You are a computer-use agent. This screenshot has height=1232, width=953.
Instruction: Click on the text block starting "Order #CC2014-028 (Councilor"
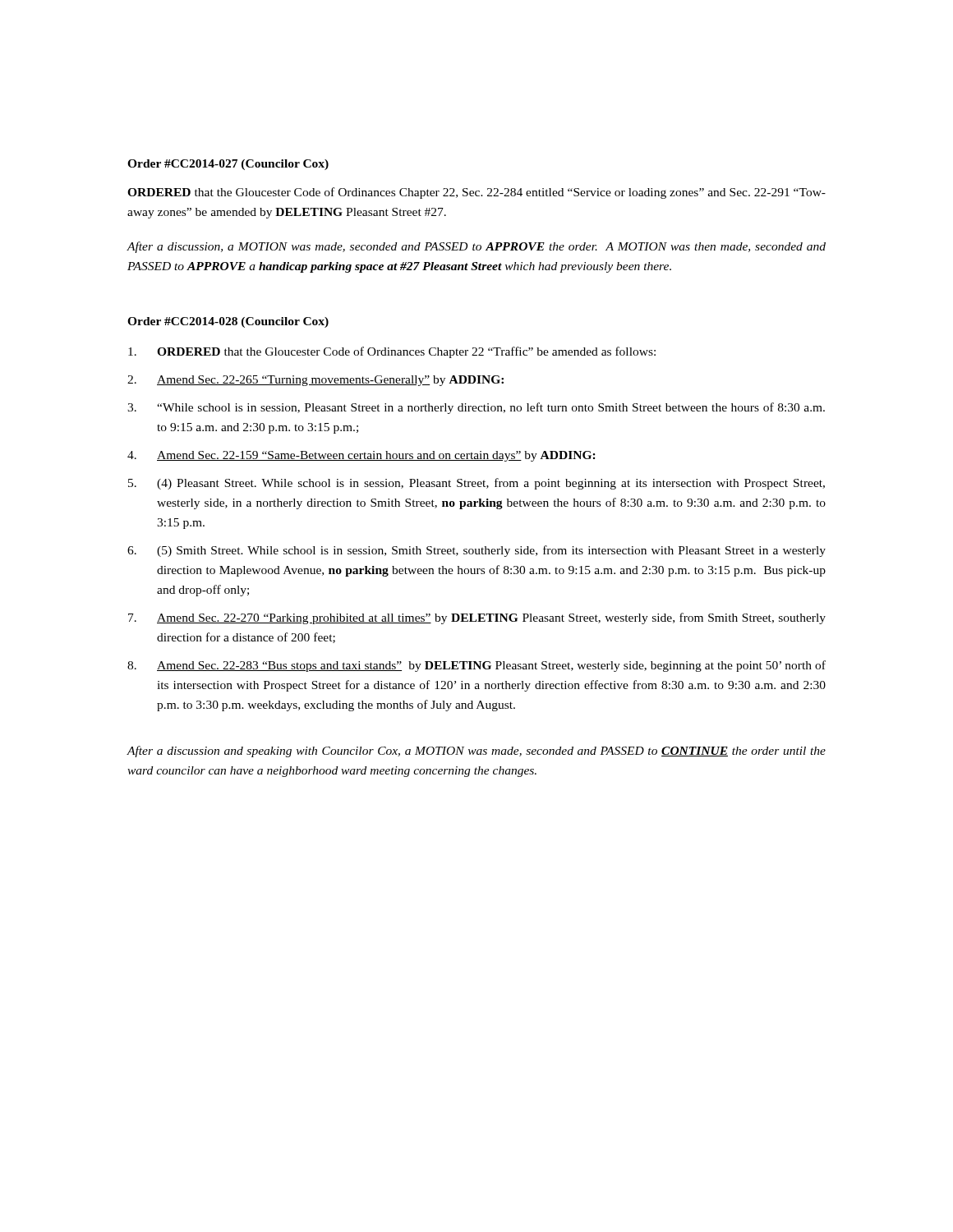228,321
